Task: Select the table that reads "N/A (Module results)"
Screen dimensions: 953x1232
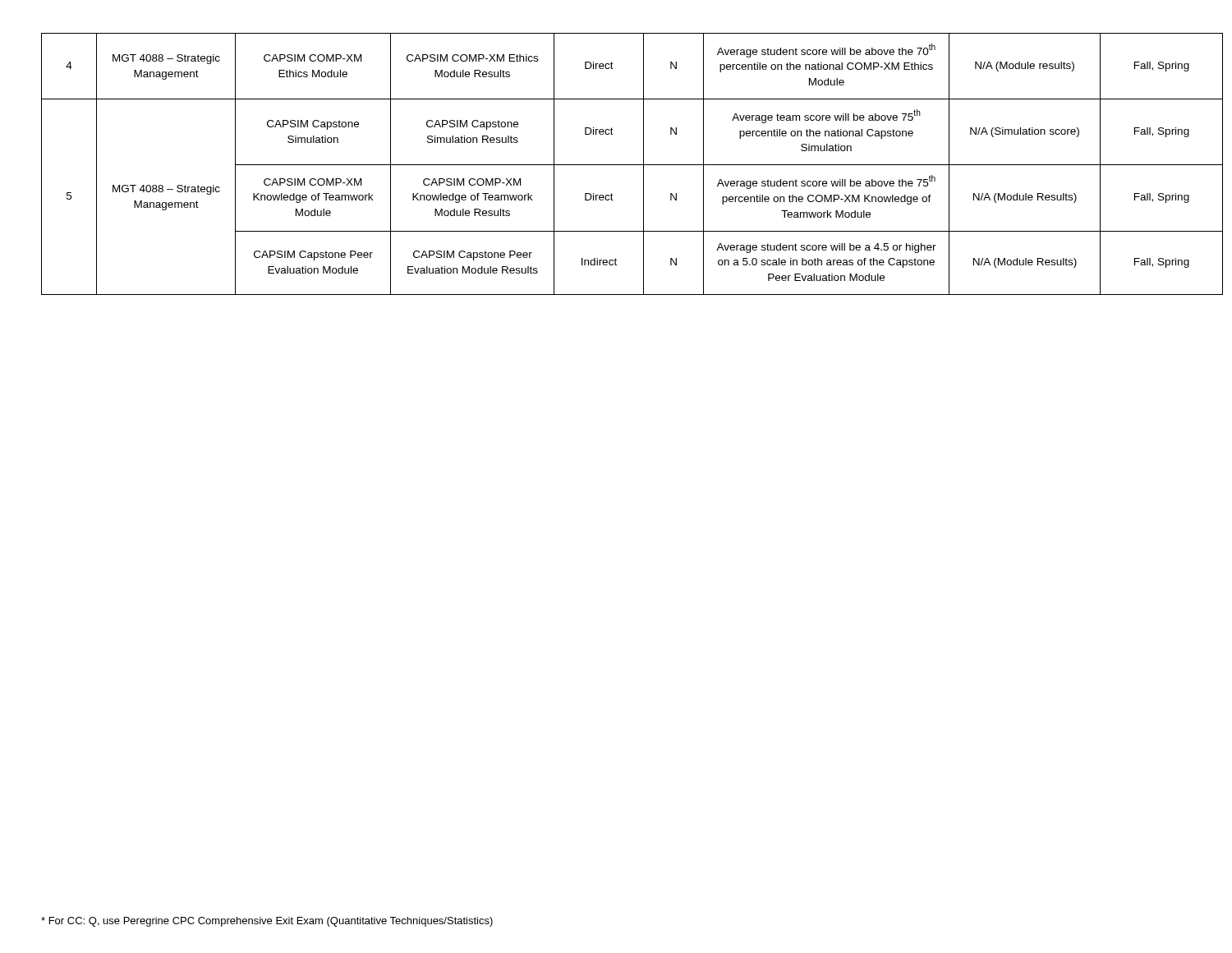Action: pos(616,164)
